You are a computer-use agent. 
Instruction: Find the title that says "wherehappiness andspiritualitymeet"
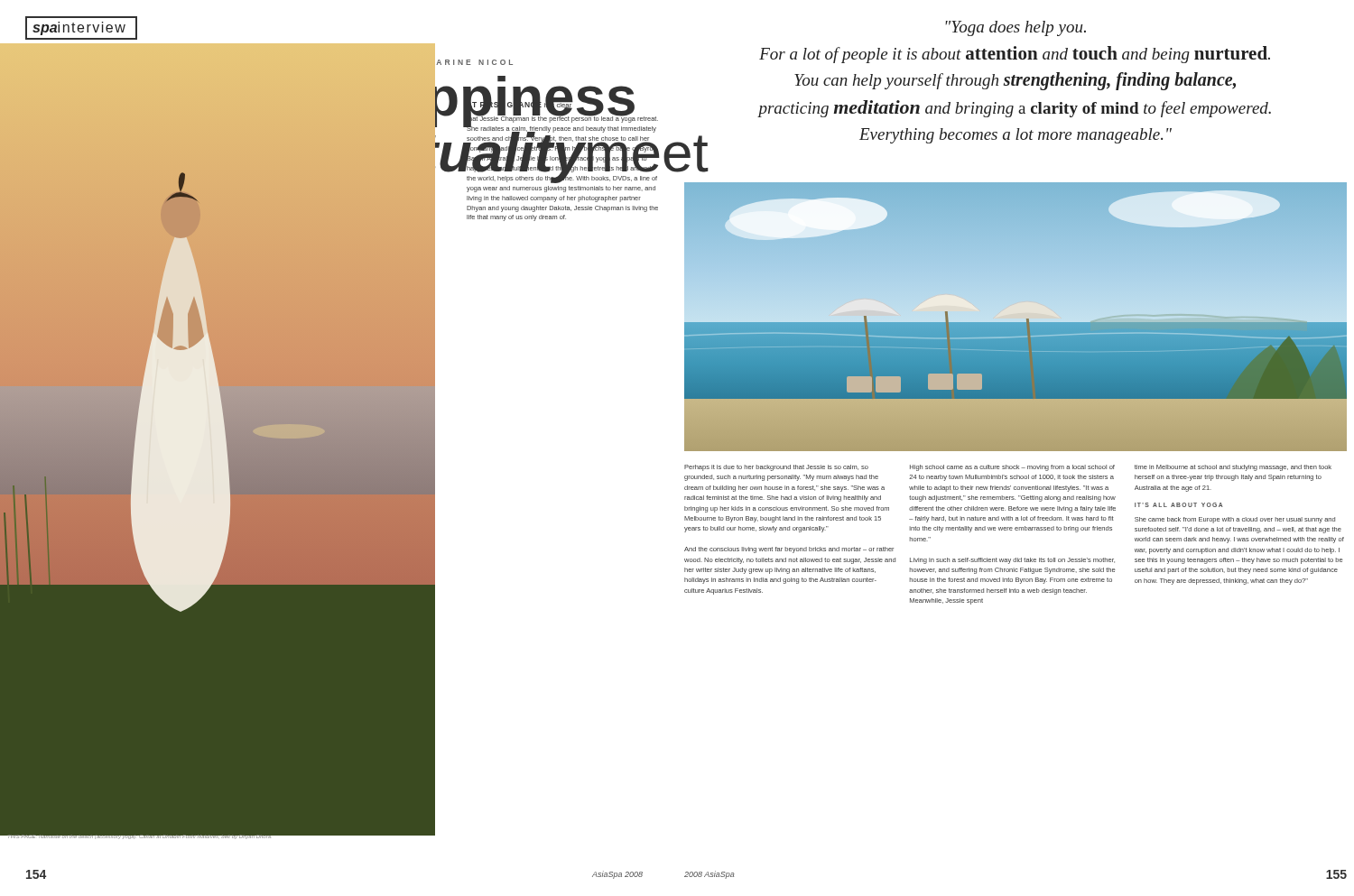click(434, 124)
